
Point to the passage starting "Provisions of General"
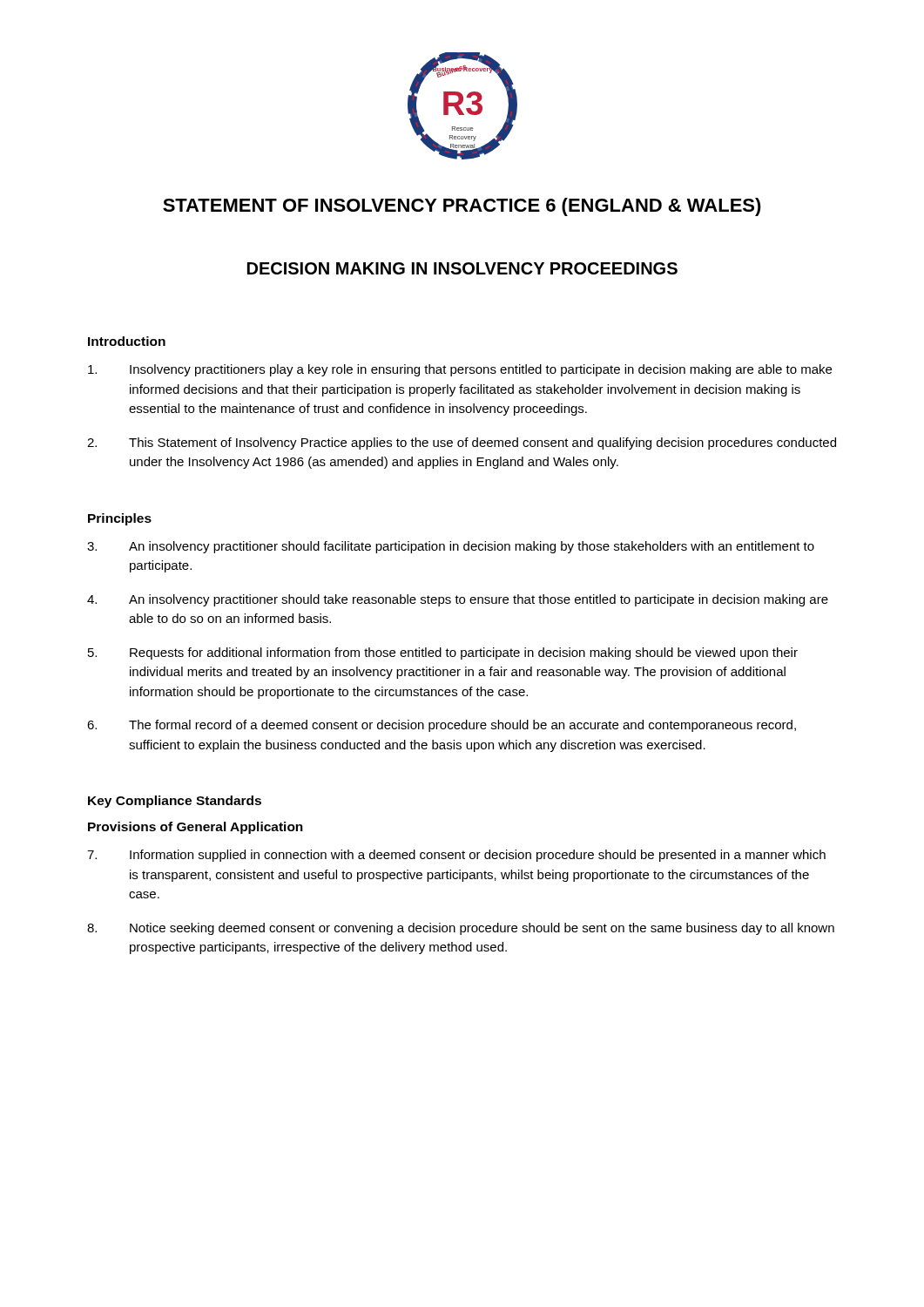tap(195, 826)
